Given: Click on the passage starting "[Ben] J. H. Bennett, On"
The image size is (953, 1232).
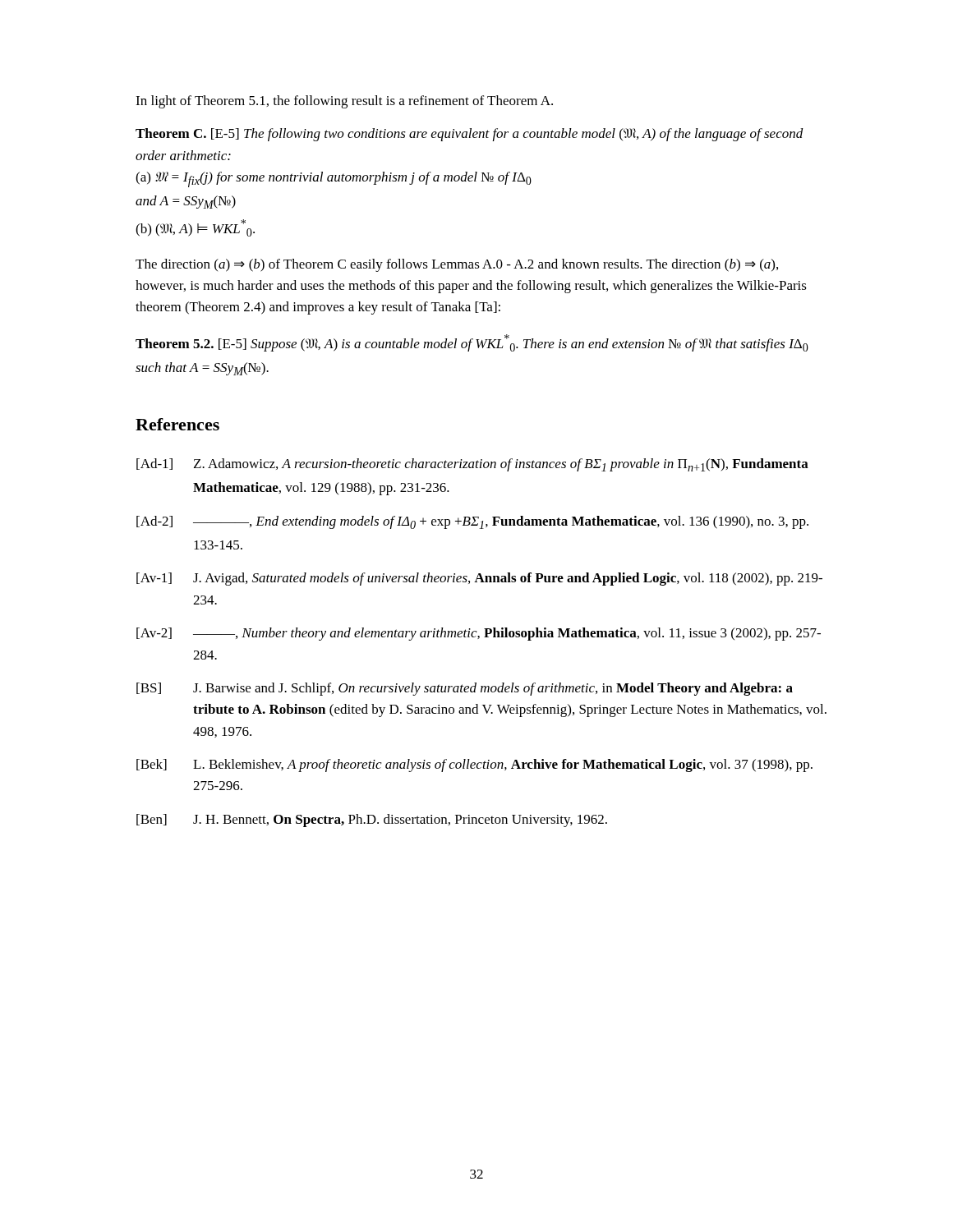Looking at the screenshot, I should [483, 819].
